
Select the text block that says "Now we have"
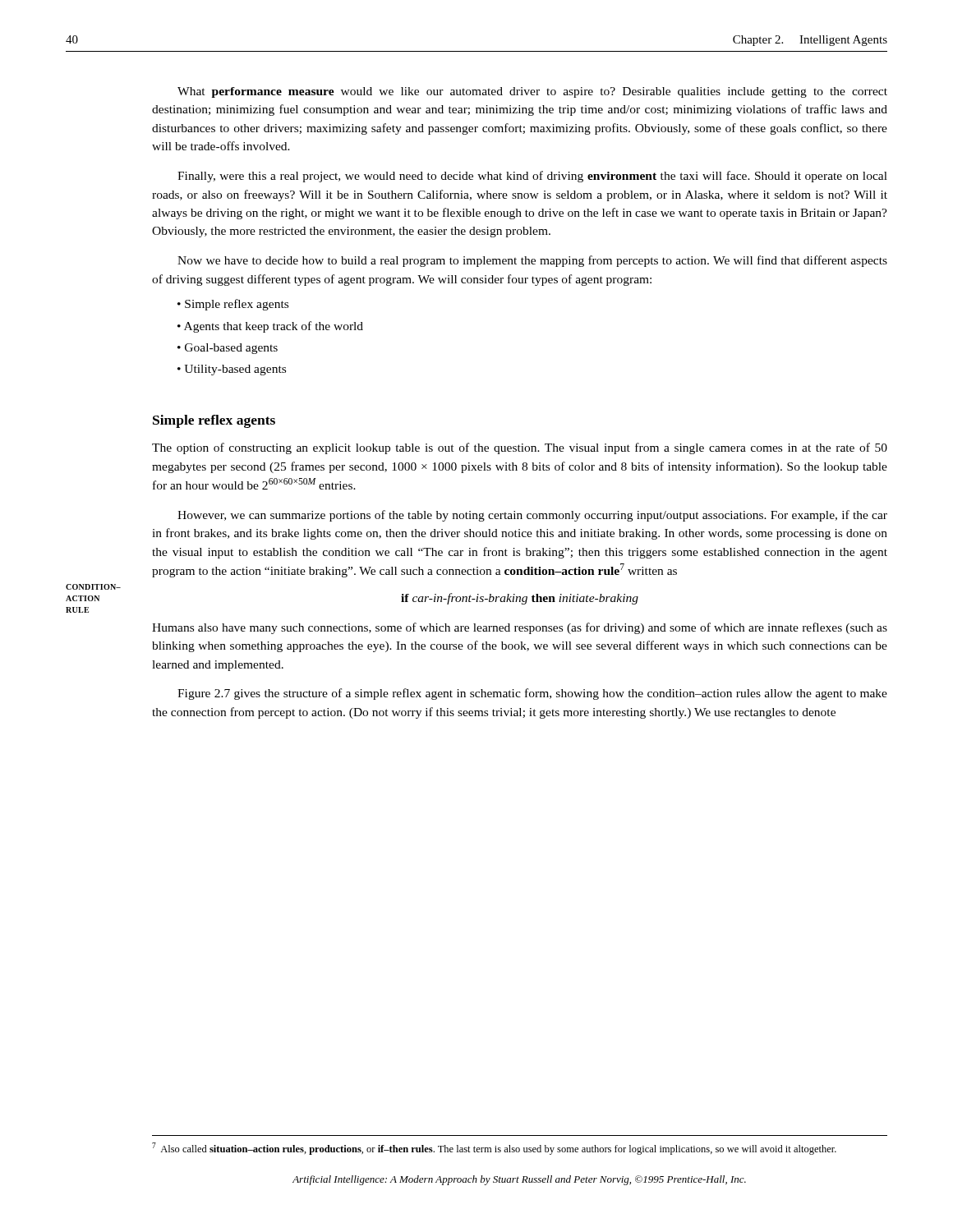[x=520, y=270]
